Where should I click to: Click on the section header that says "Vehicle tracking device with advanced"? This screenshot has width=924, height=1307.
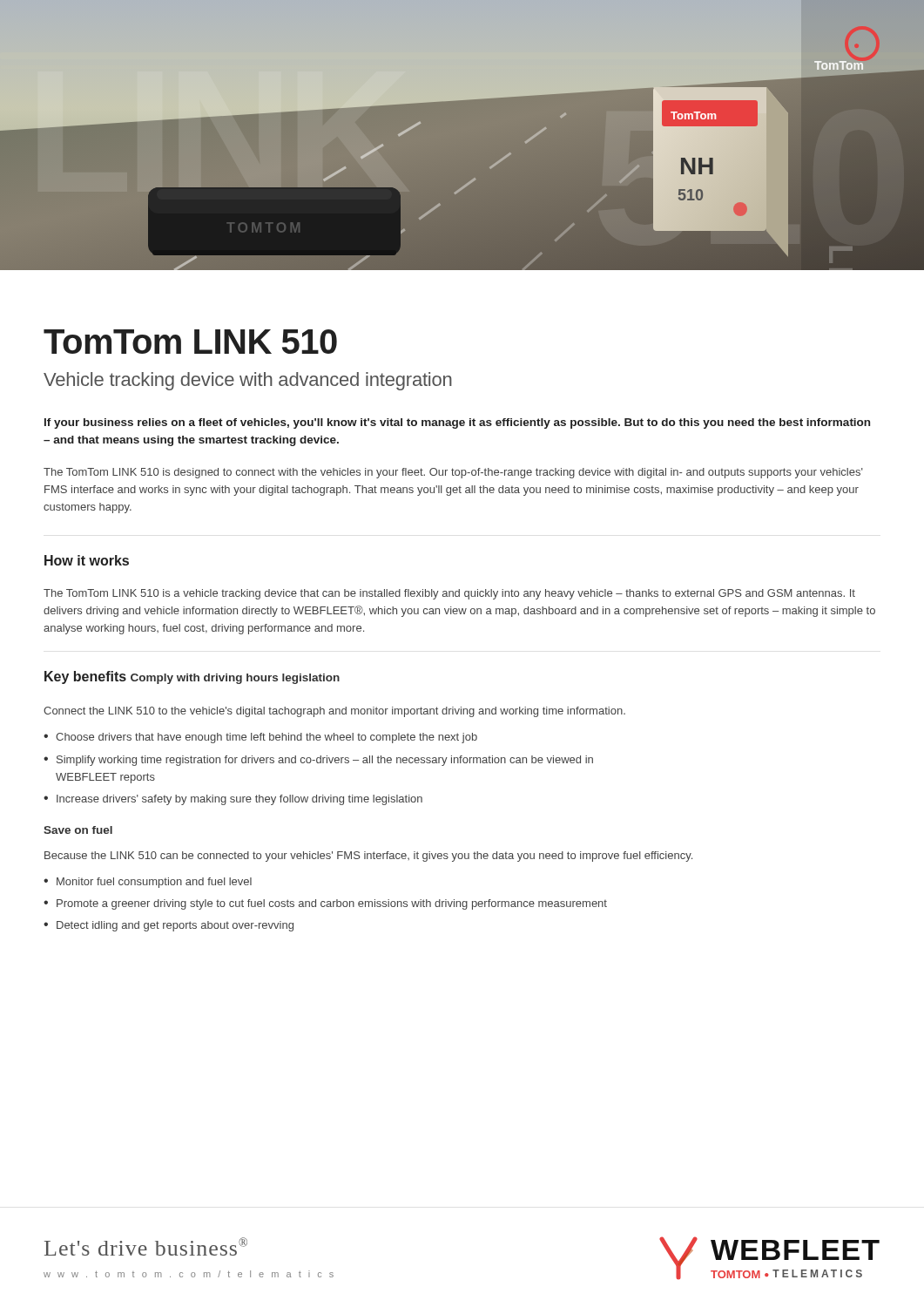pyautogui.click(x=248, y=380)
